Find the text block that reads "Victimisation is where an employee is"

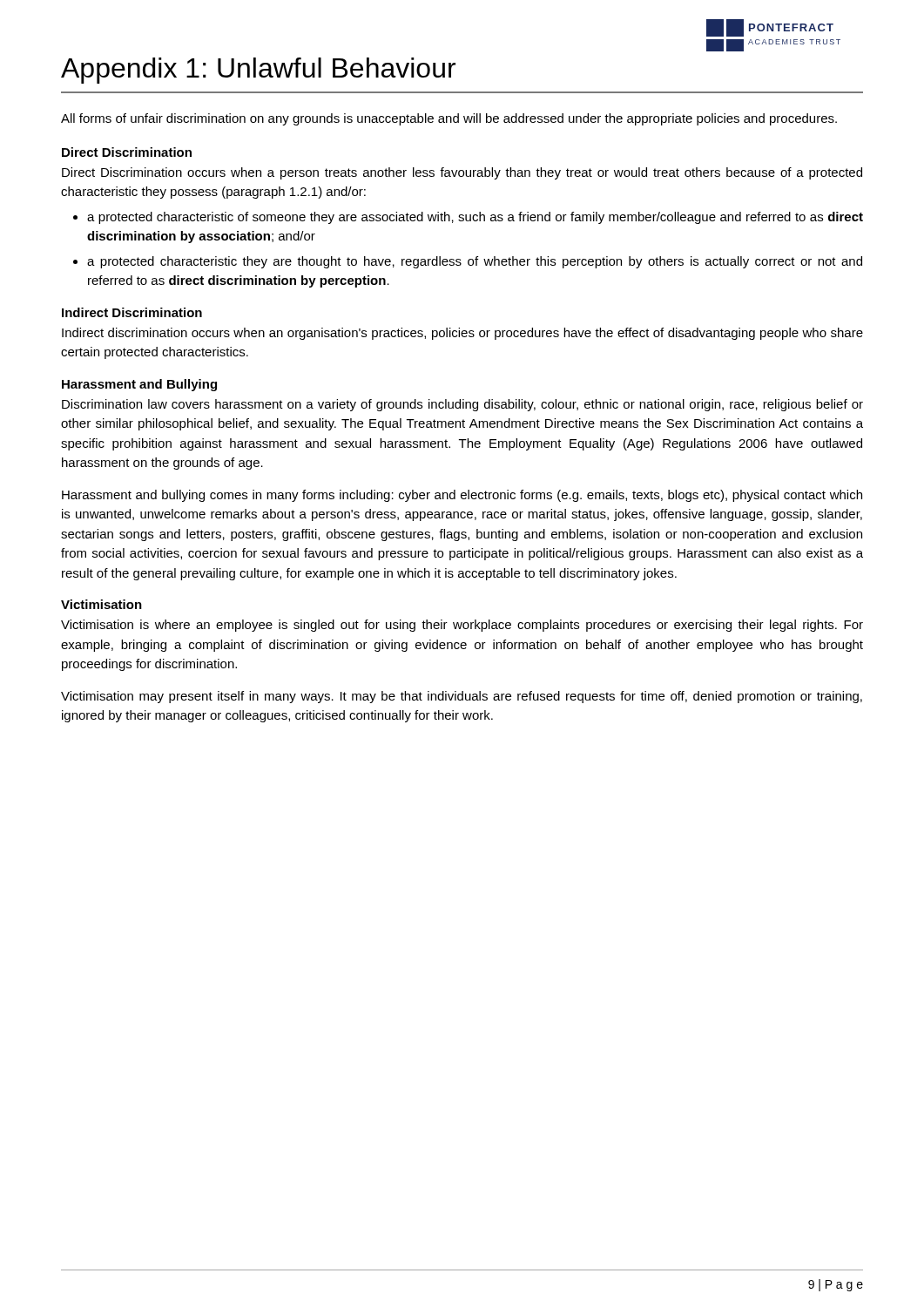[462, 644]
